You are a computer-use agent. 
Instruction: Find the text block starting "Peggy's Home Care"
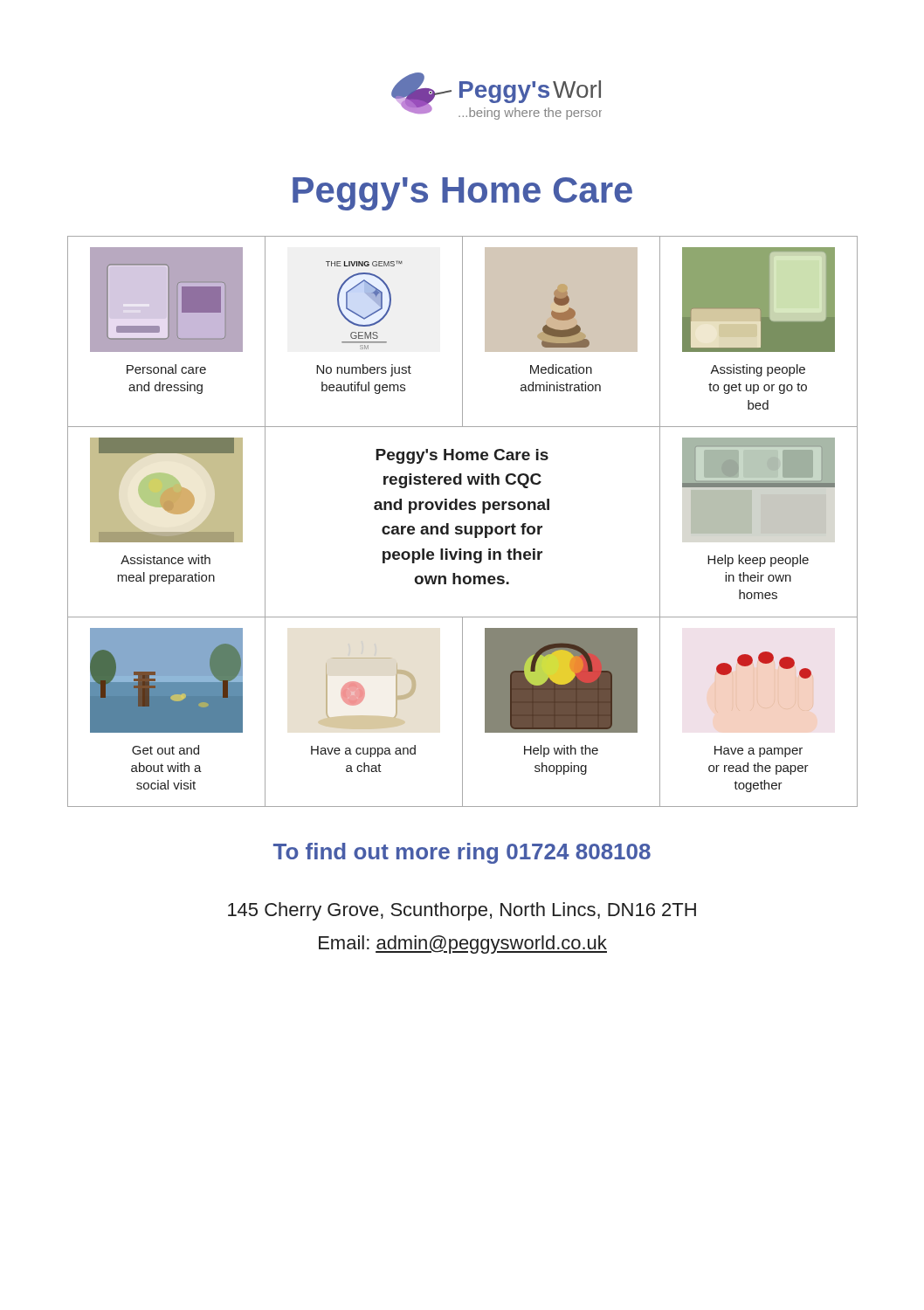(462, 190)
